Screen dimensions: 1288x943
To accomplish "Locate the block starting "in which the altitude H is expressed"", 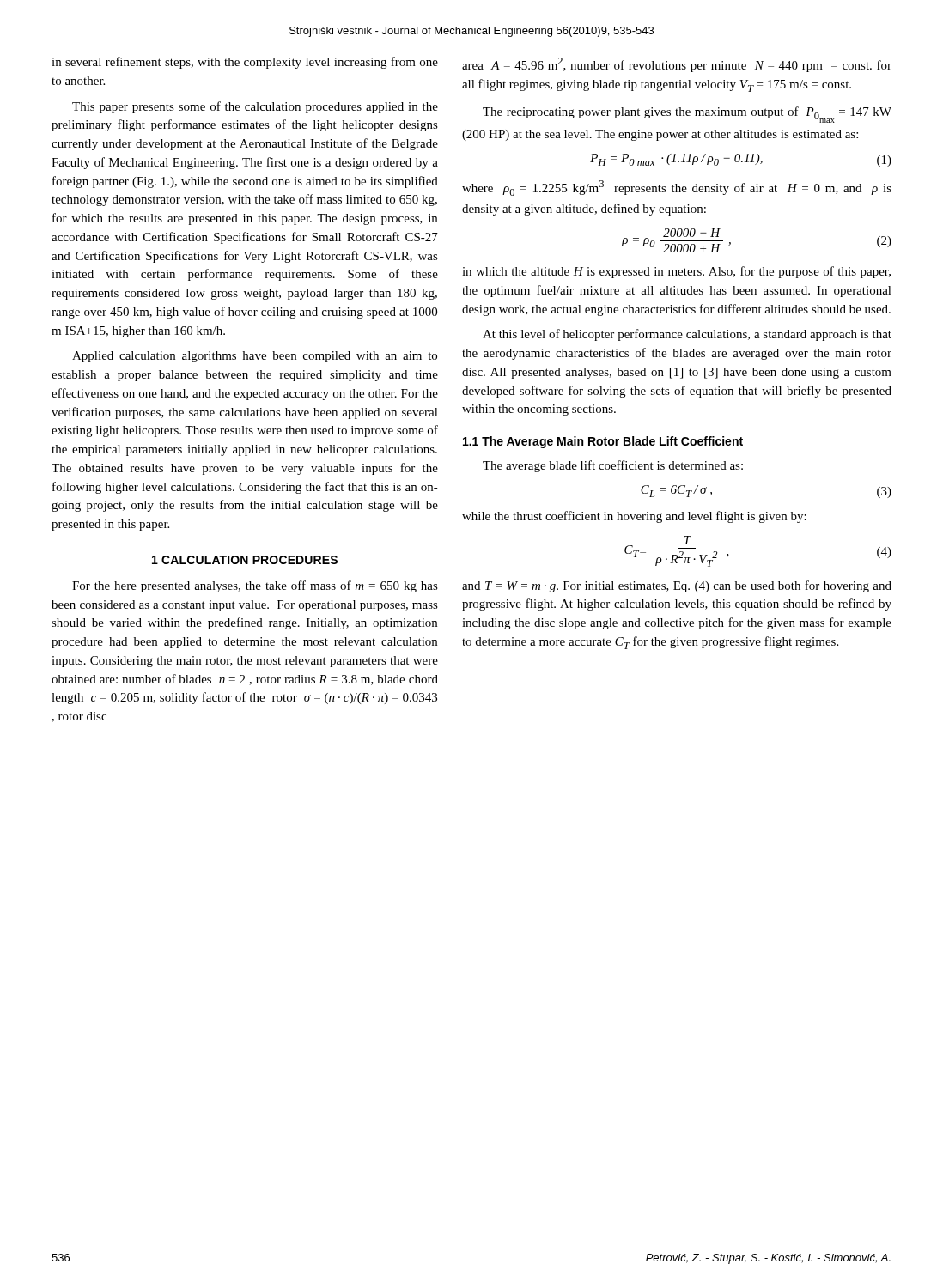I will 677,341.
